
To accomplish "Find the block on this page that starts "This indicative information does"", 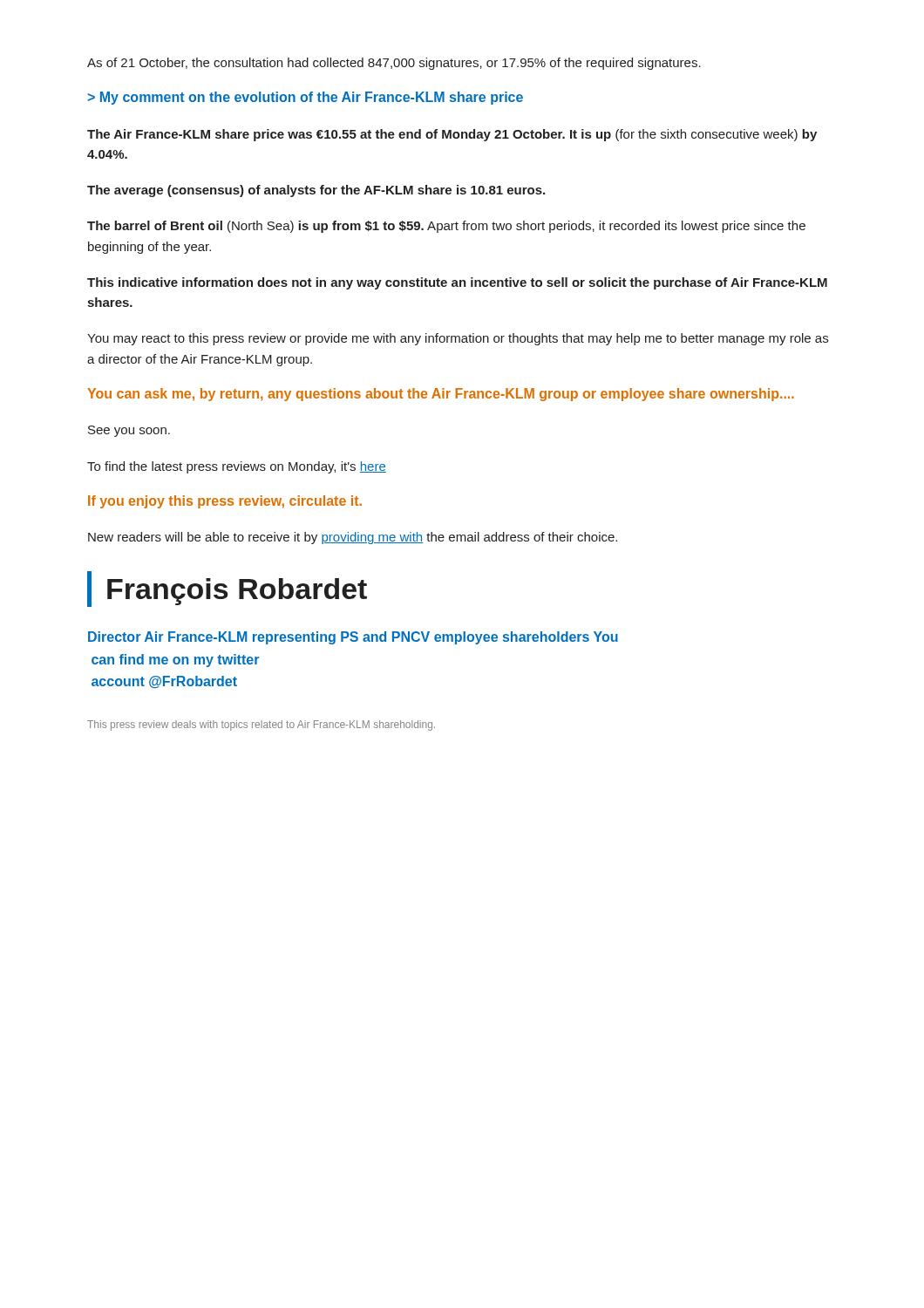I will (457, 292).
